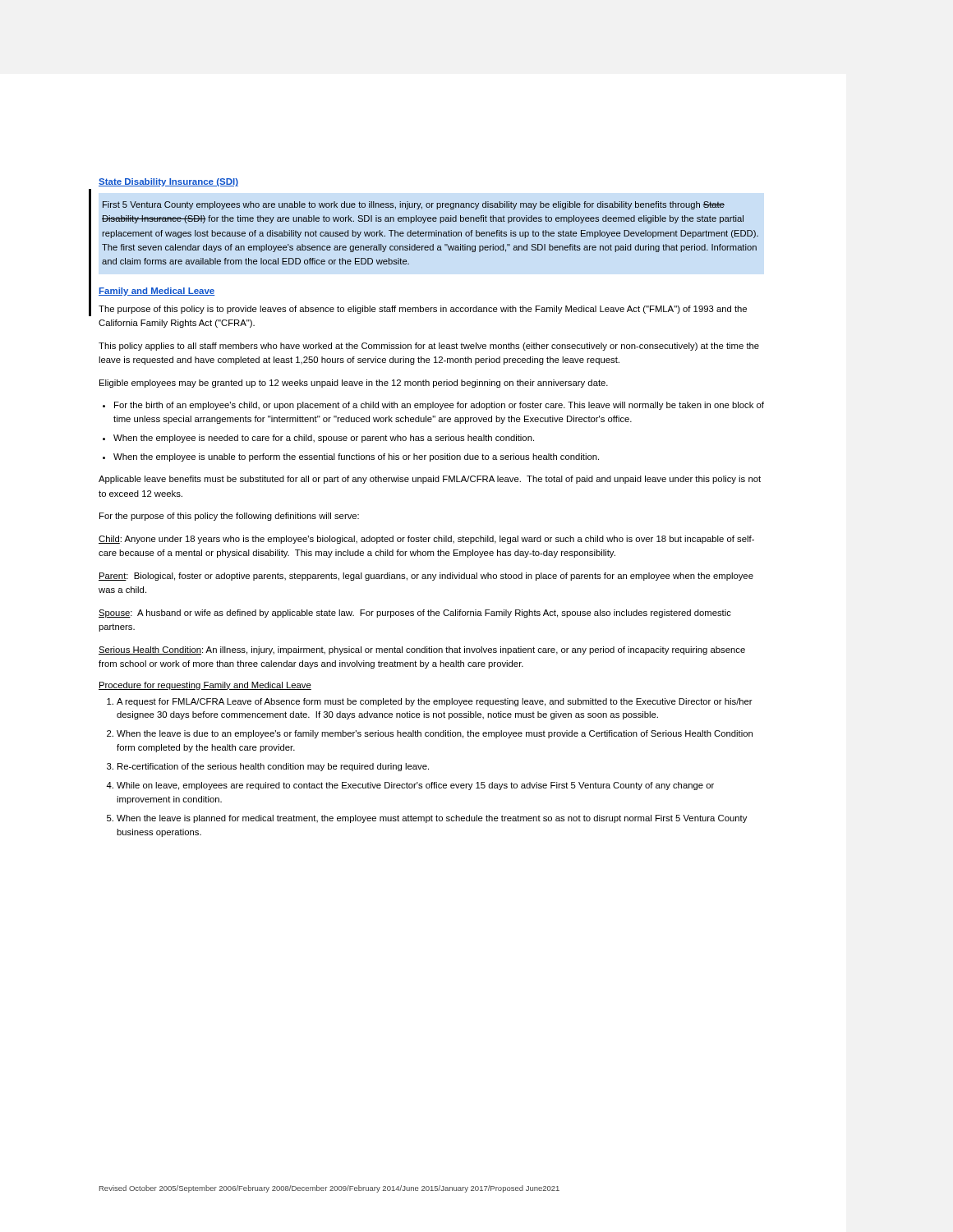953x1232 pixels.
Task: Click the passage that begins "First 5 Ventura County employees who are"
Action: tap(430, 233)
